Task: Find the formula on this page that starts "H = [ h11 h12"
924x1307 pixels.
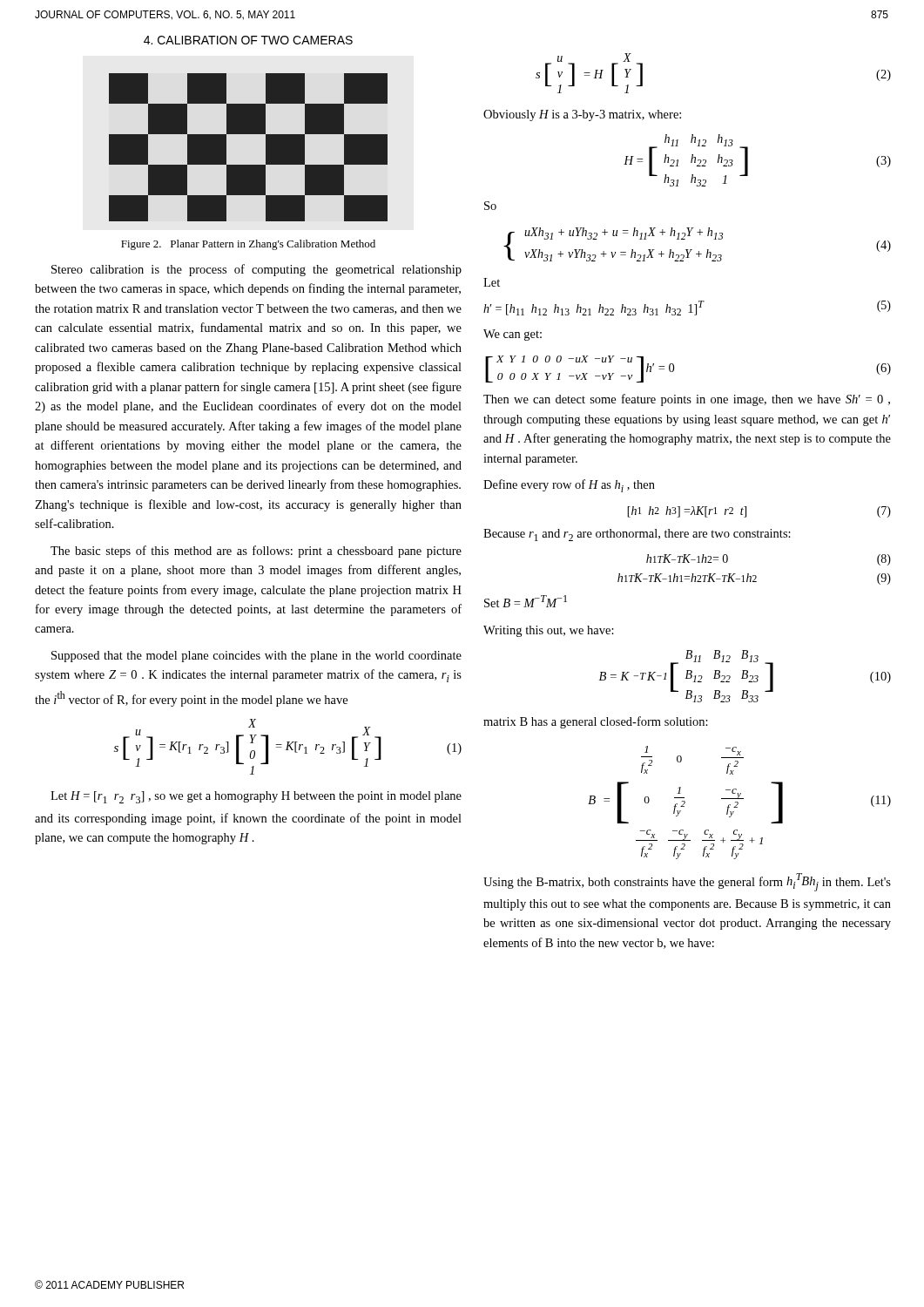Action: pos(757,161)
